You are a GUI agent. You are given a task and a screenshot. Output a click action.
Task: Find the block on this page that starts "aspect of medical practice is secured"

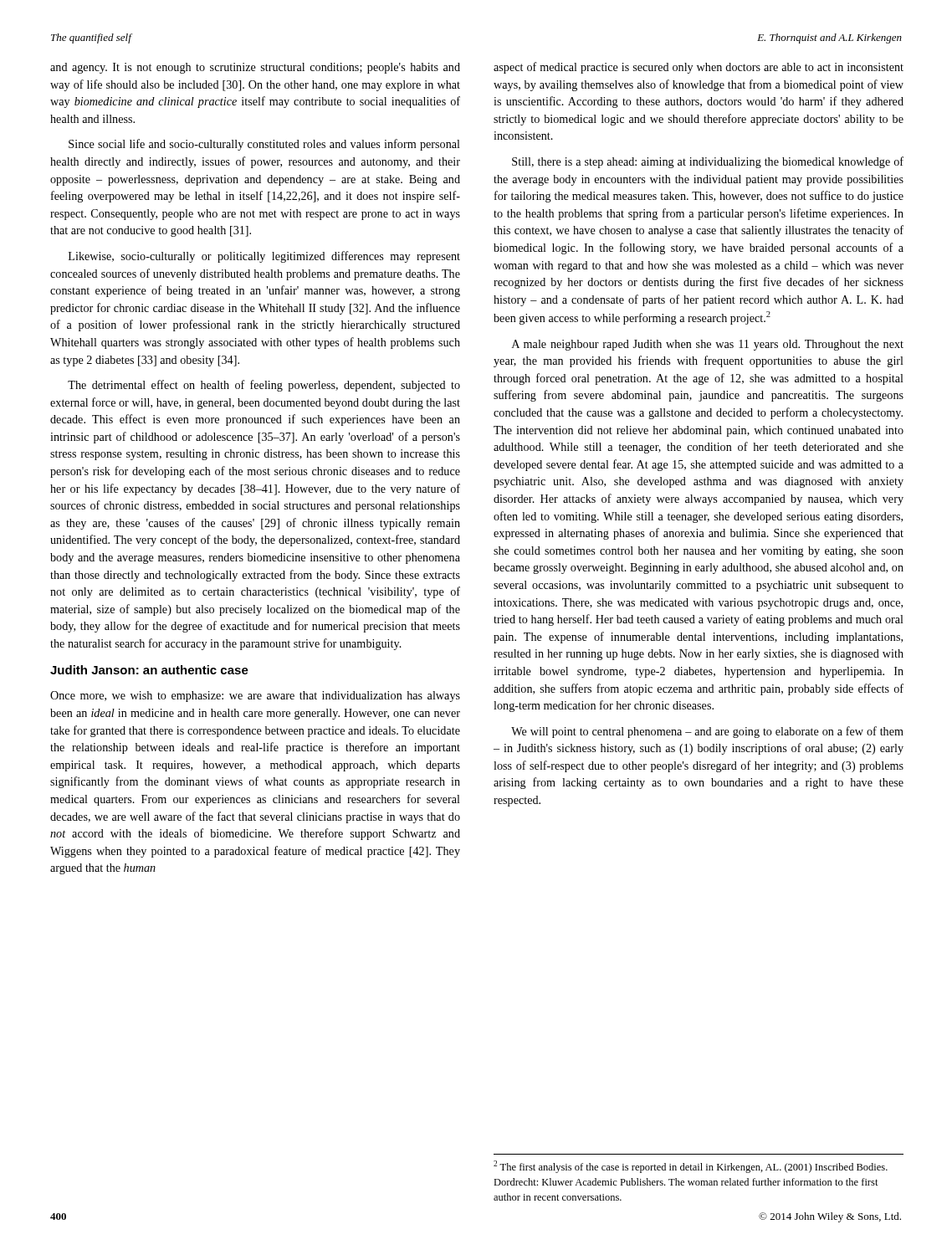tap(699, 434)
